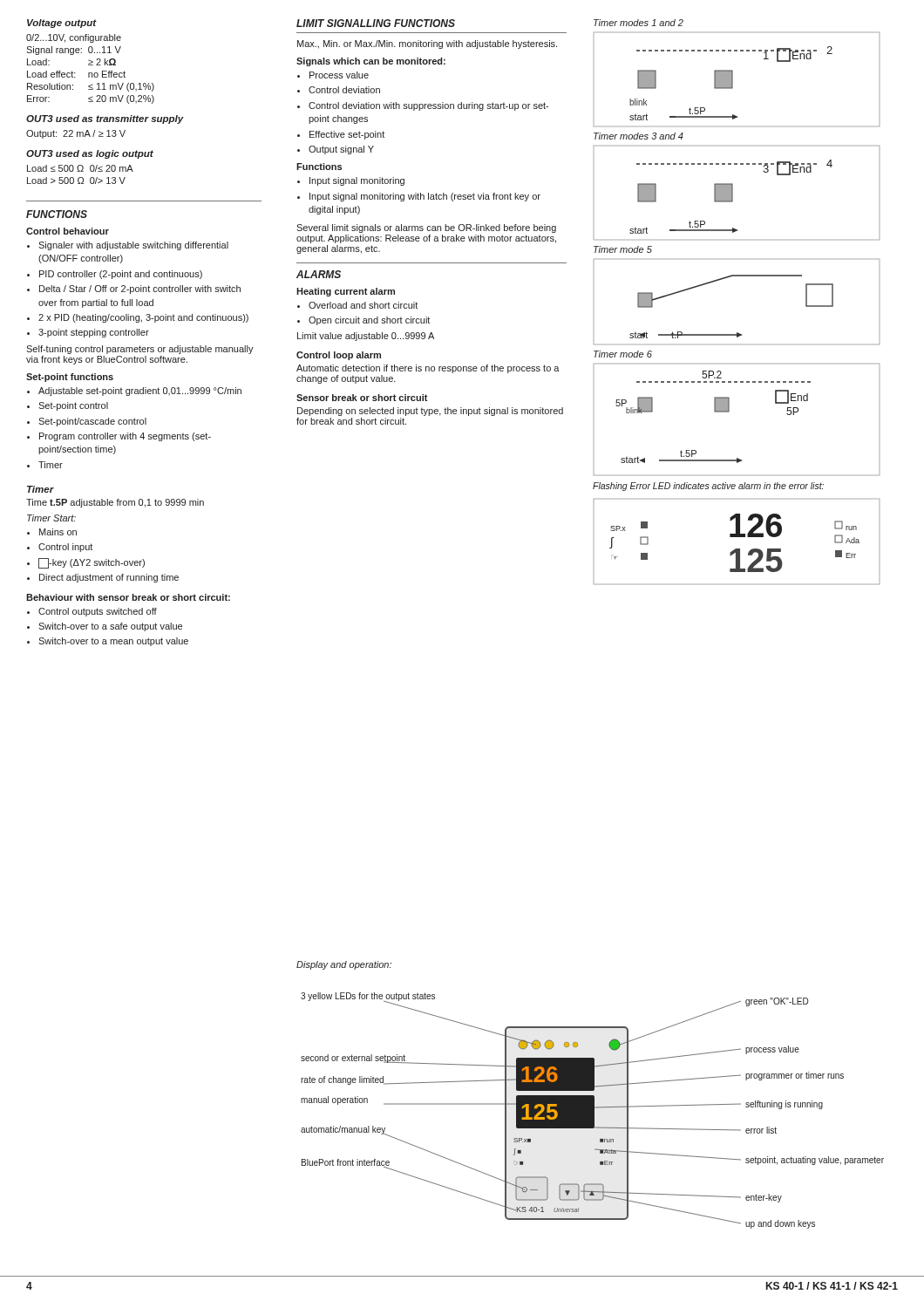
Task: Find the block on this page that starts "Self-tuning control parameters or adjustable"
Action: tap(140, 354)
